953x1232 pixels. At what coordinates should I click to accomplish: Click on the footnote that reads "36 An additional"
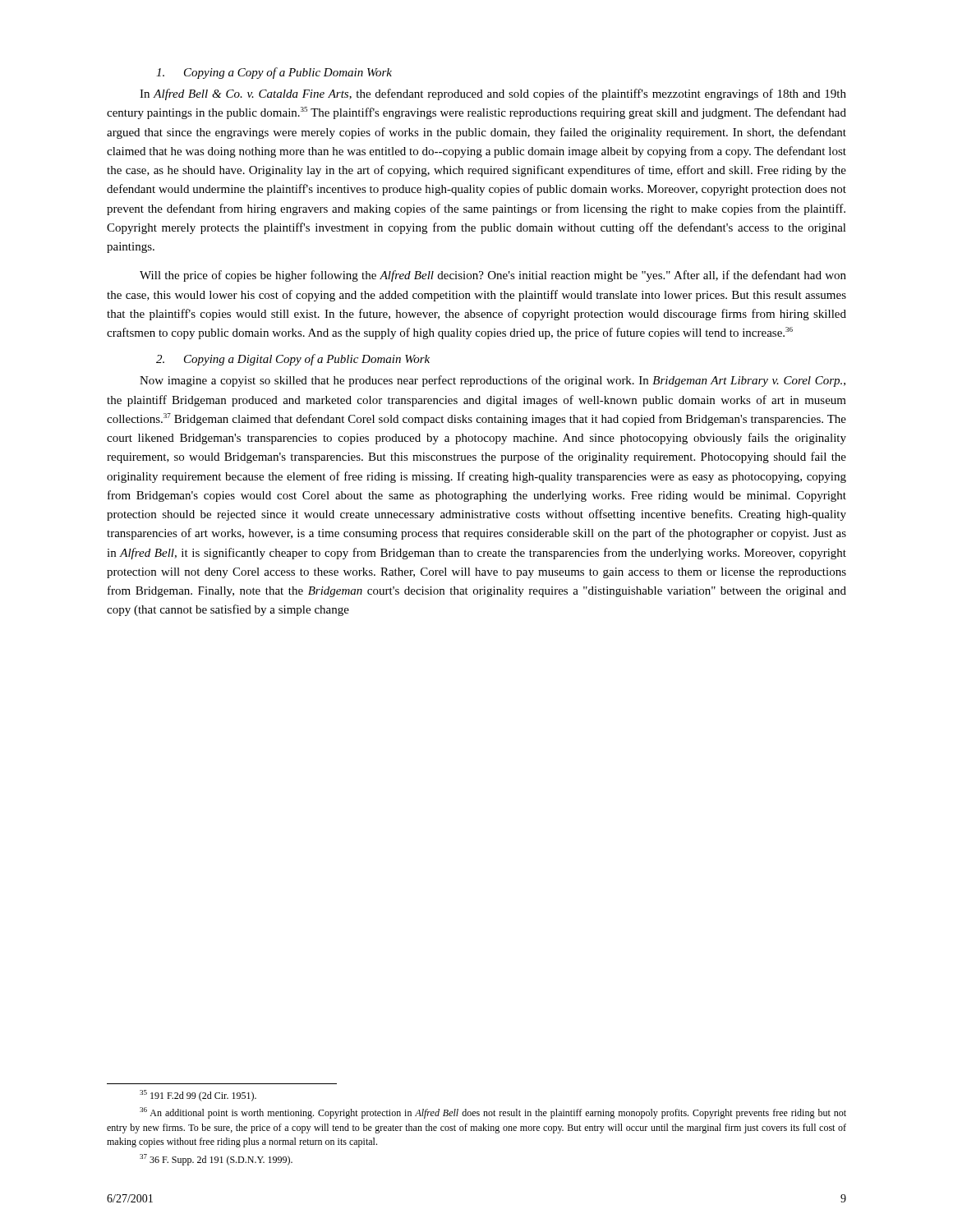[x=476, y=1127]
